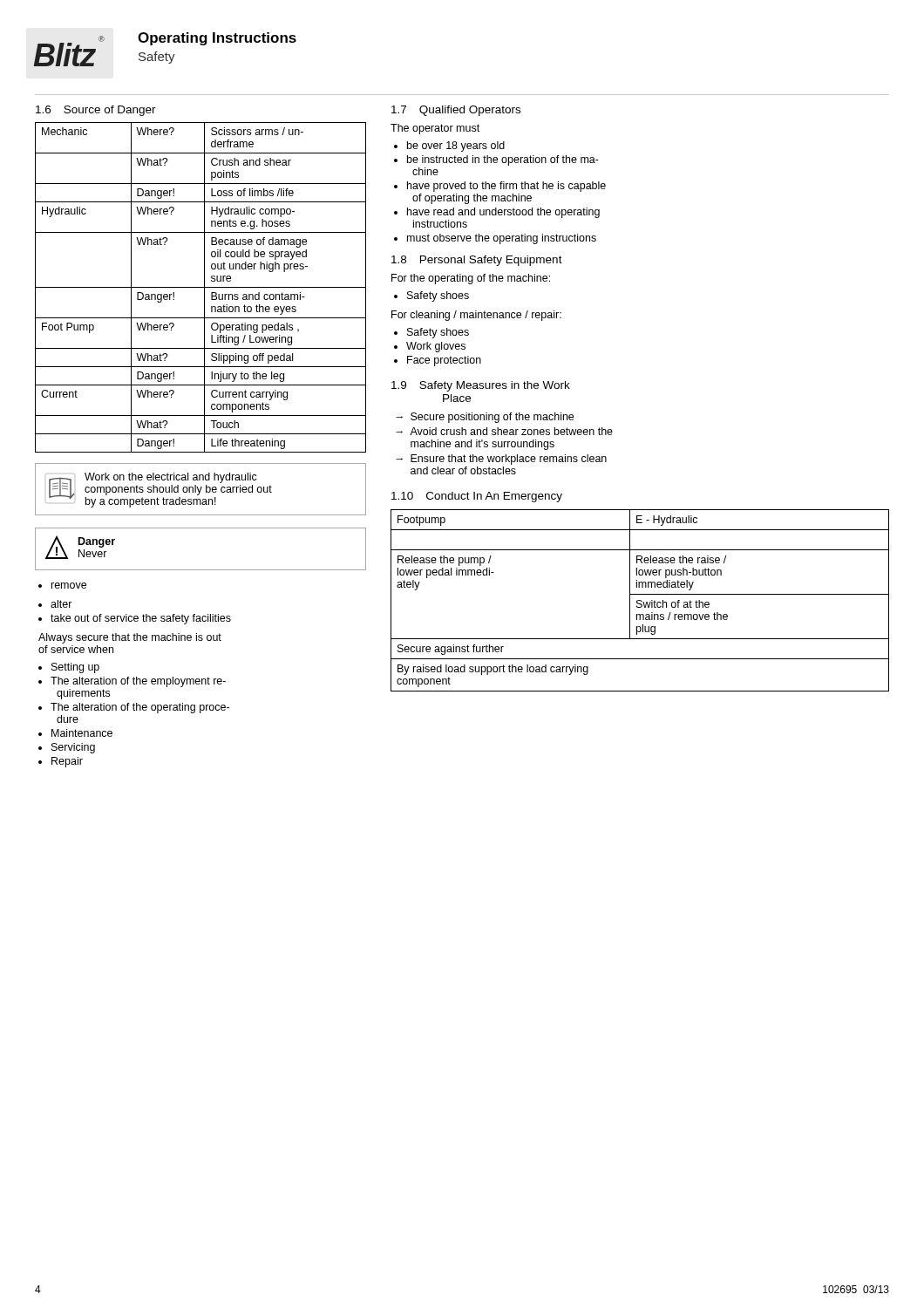Locate the text "The alteration of the employment re- quirements"

(x=200, y=687)
